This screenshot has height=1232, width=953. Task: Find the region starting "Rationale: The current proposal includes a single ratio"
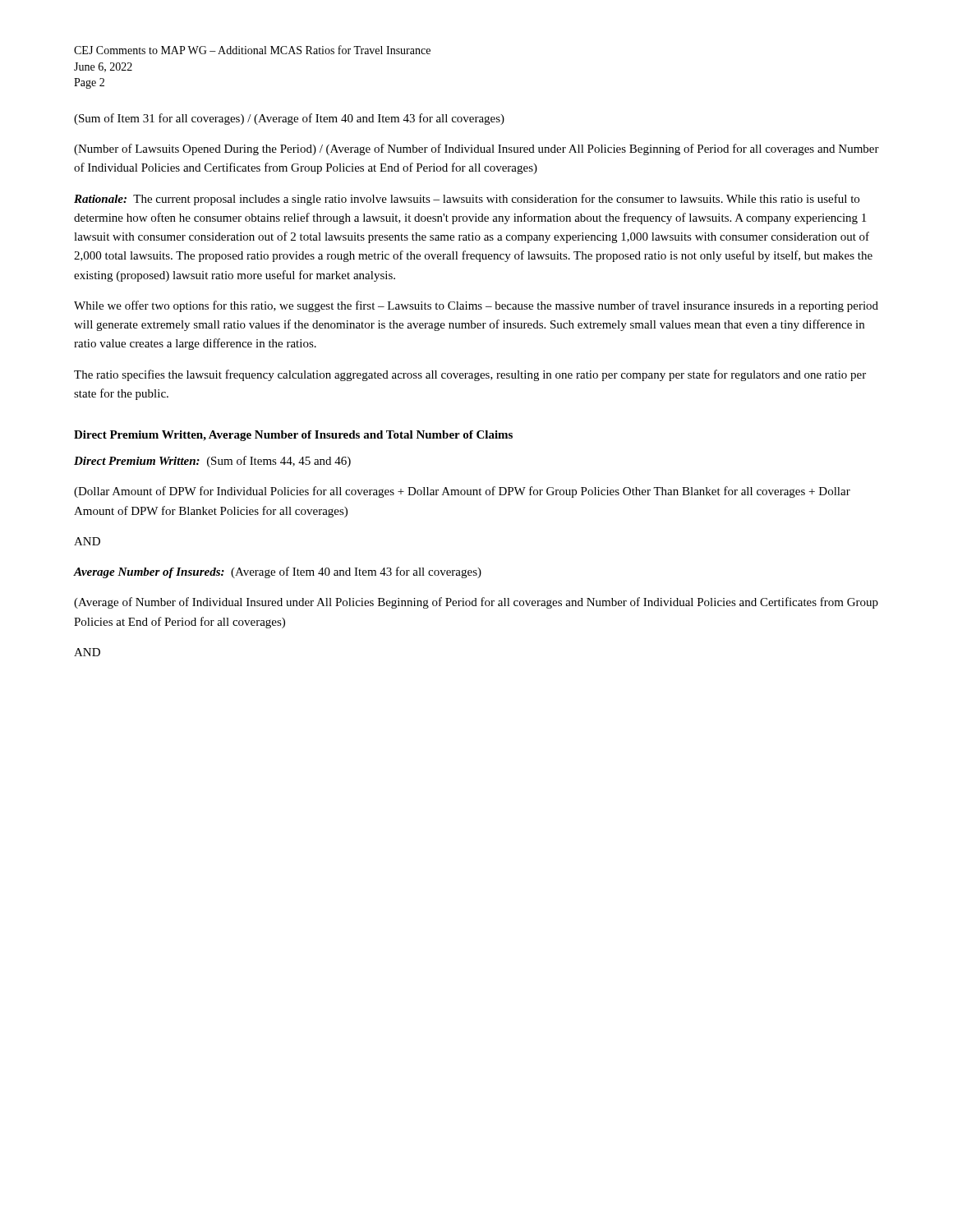tap(473, 237)
